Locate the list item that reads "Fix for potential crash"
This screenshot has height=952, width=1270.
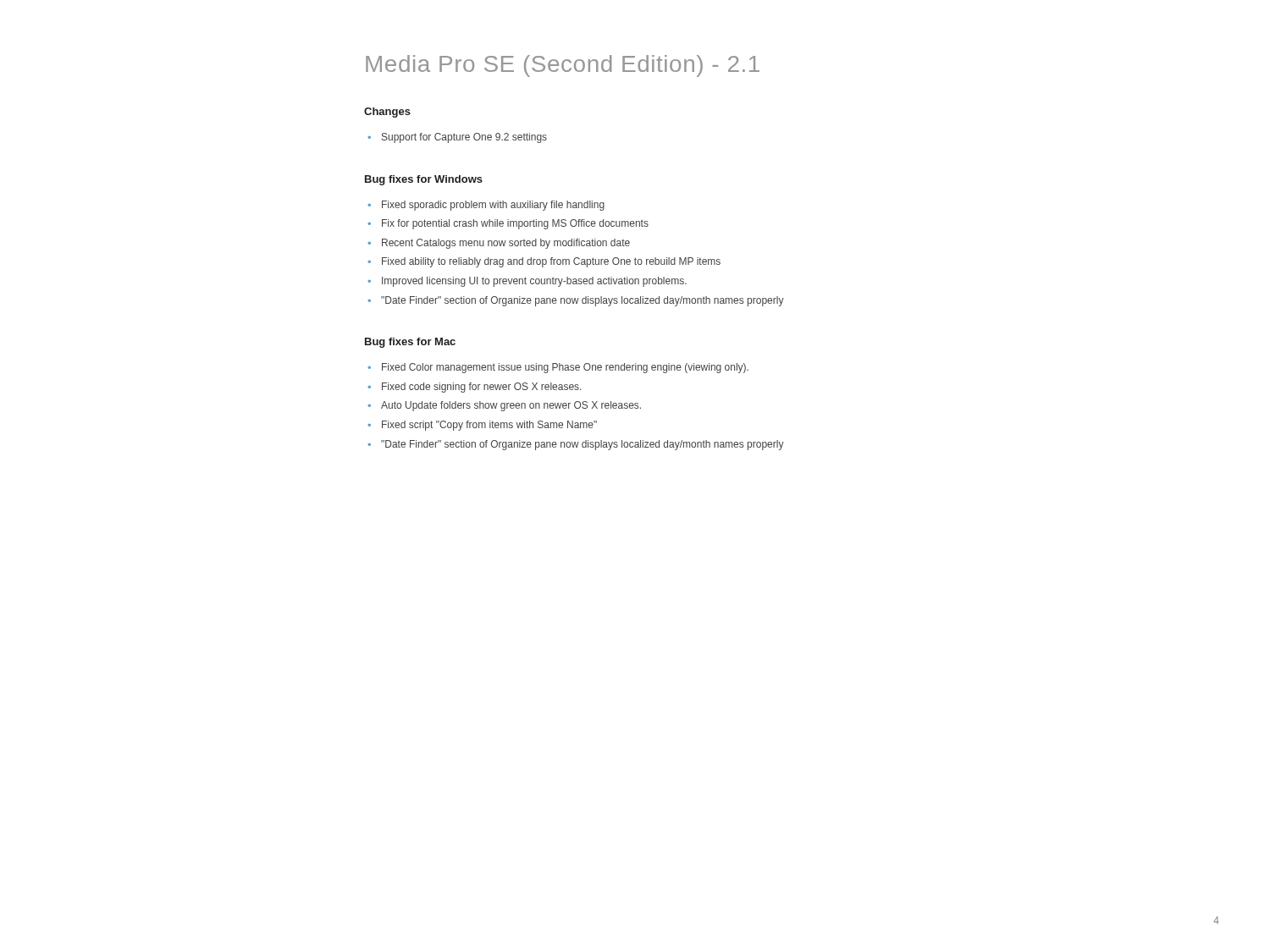point(515,224)
